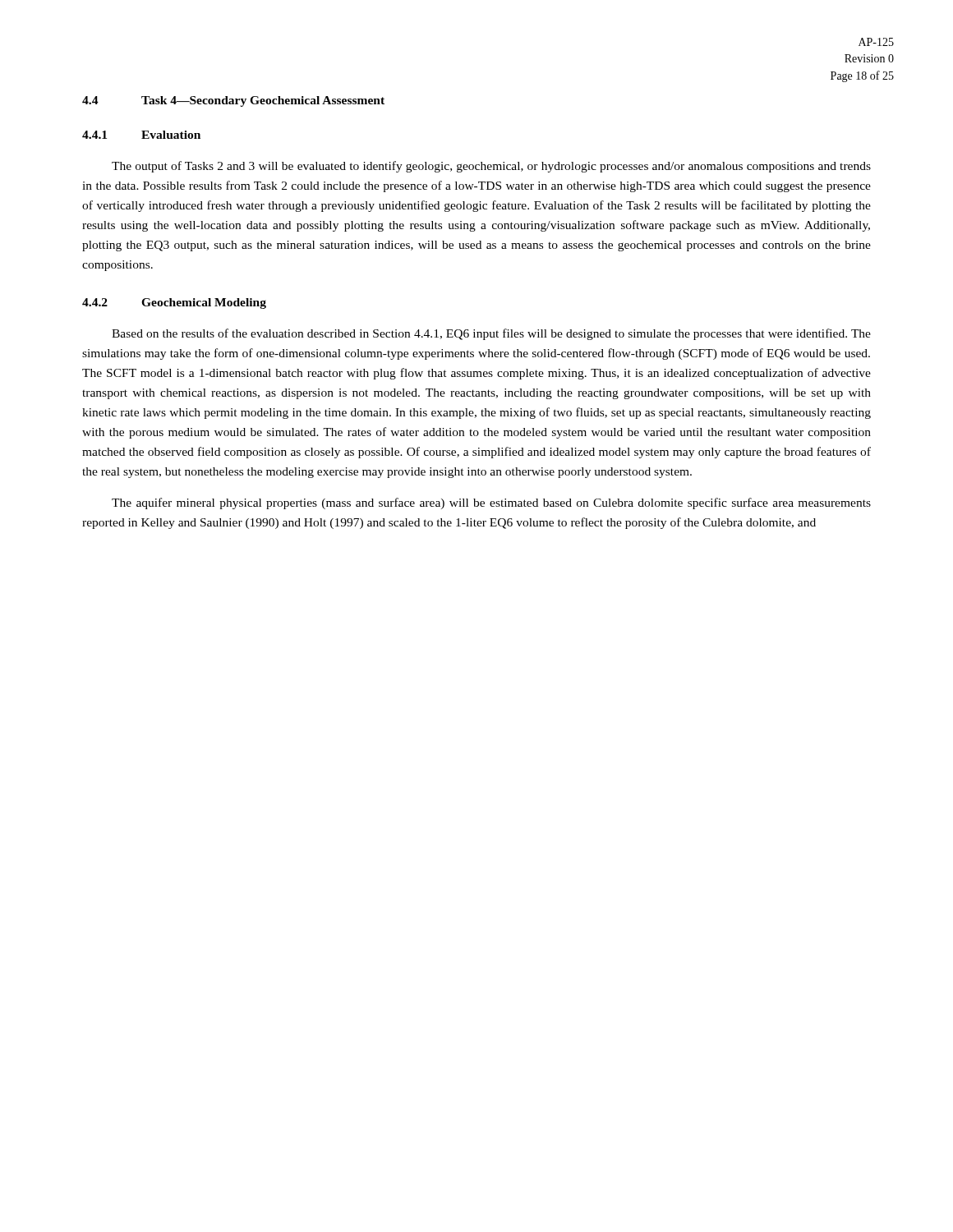The image size is (953, 1232).
Task: Point to "4.4 Task 4—Secondary Geochemical Assessment"
Action: click(x=233, y=100)
